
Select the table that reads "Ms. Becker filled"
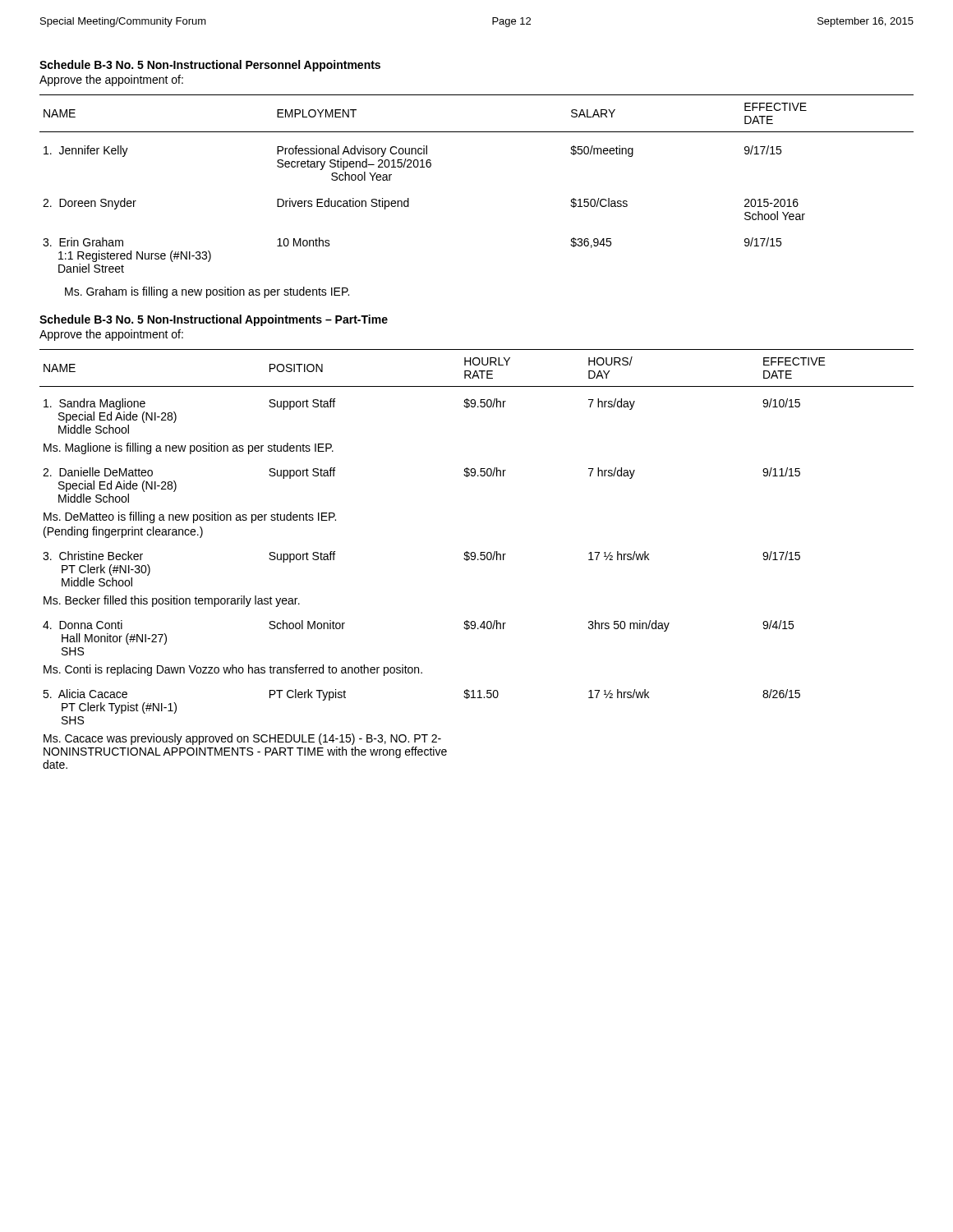pyautogui.click(x=476, y=563)
